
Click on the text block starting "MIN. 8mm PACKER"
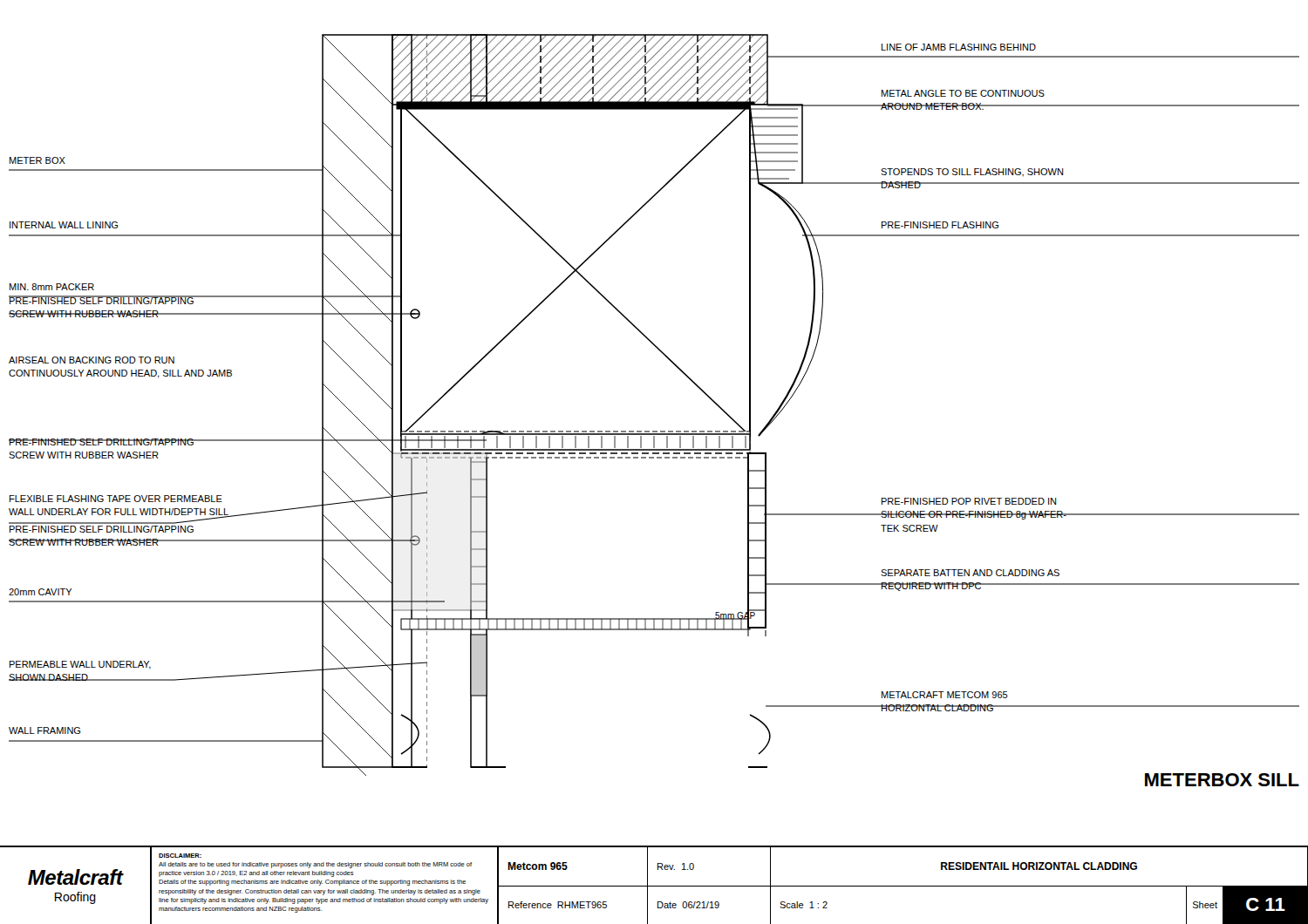pos(52,287)
